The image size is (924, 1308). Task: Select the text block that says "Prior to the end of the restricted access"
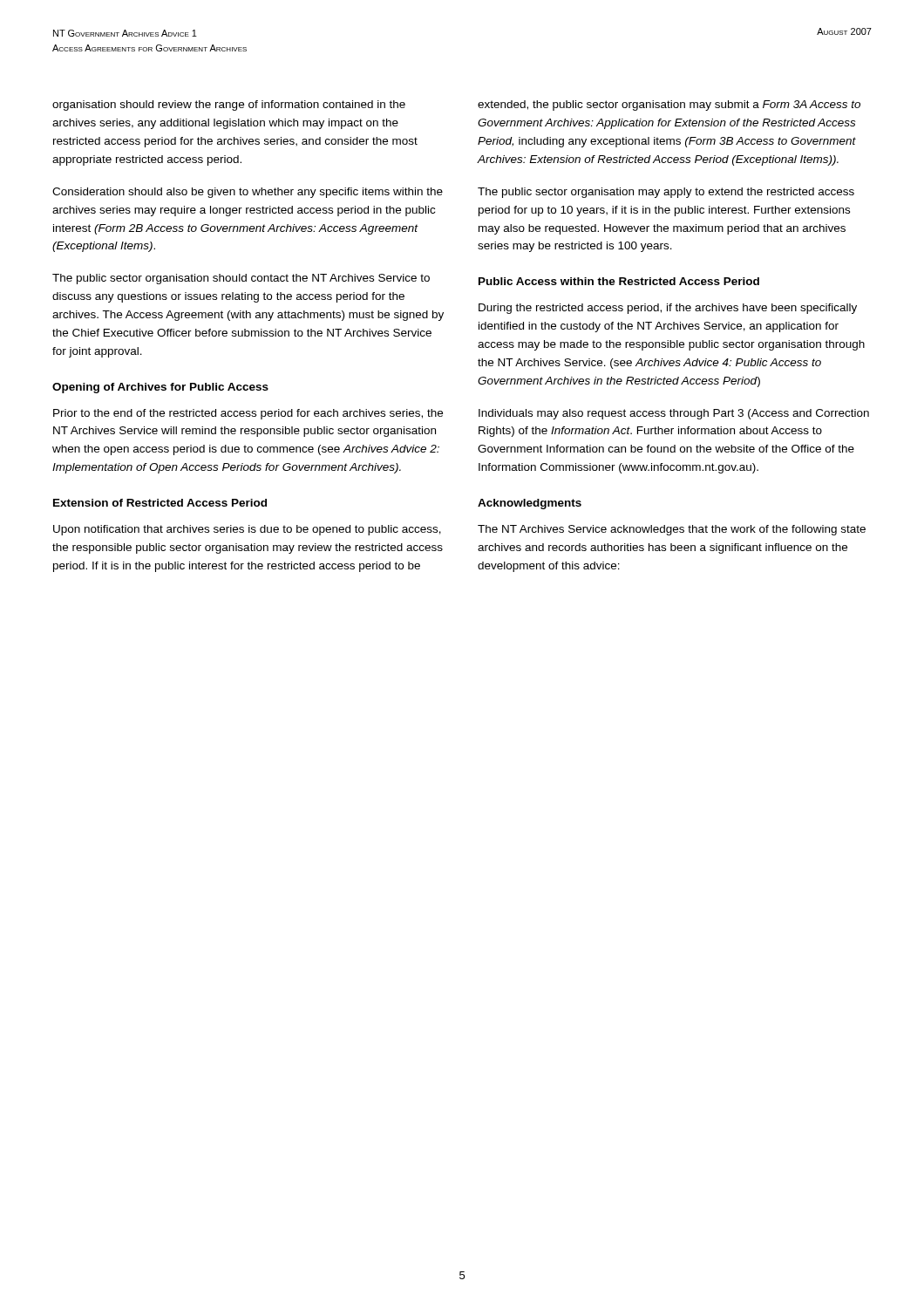[248, 440]
